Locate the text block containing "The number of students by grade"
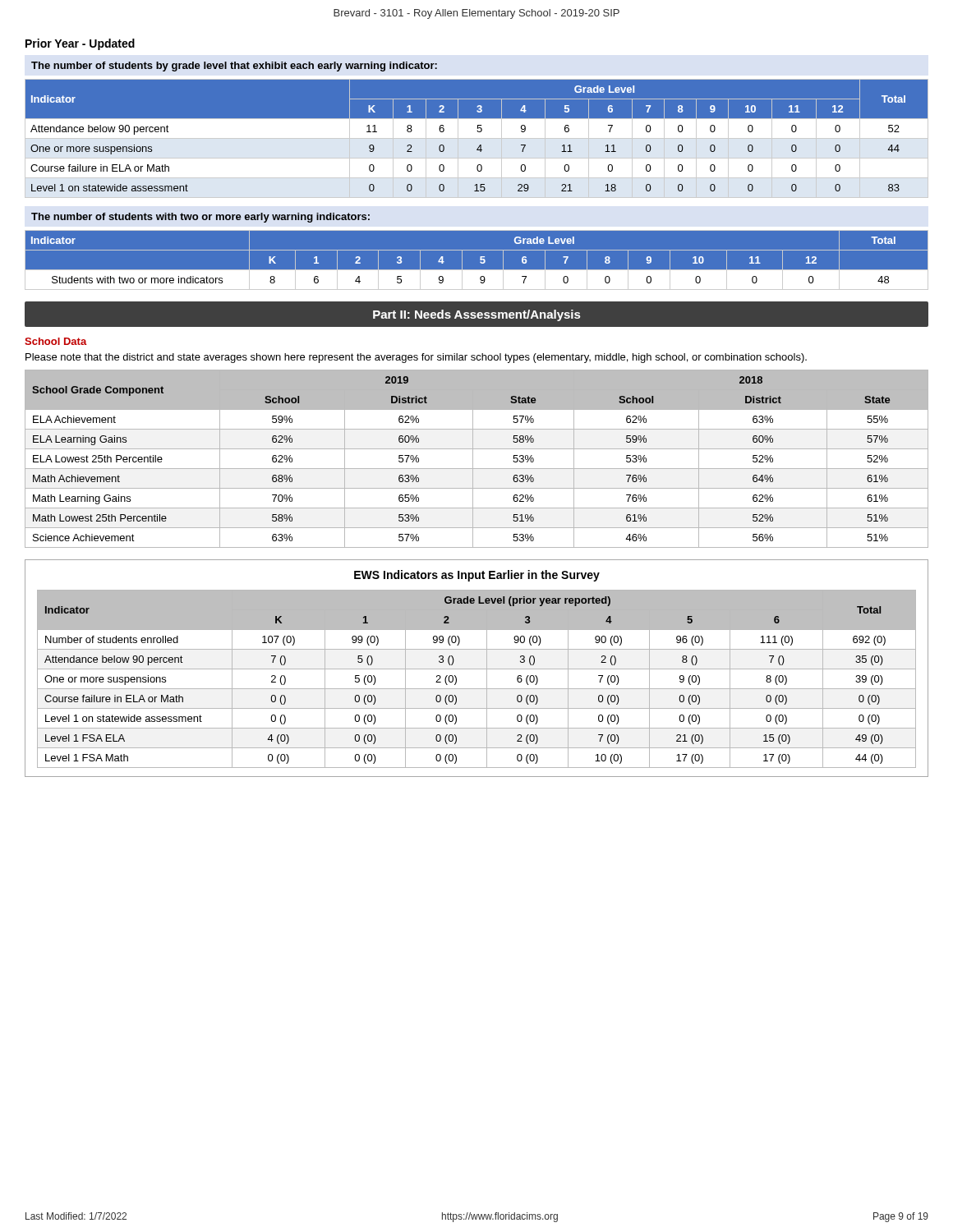 coord(234,65)
